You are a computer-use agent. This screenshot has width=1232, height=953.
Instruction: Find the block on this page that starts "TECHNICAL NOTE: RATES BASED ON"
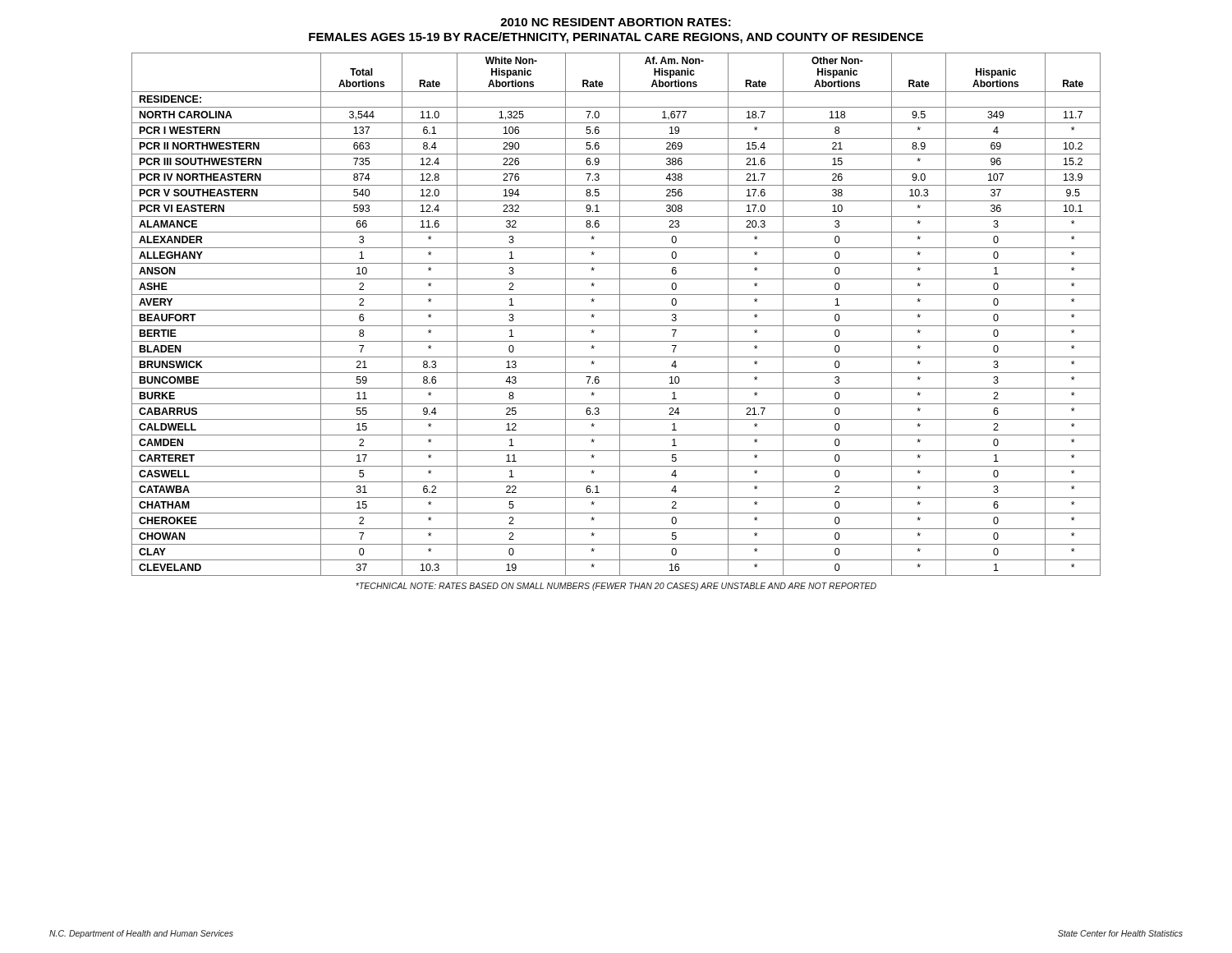pyautogui.click(x=616, y=586)
